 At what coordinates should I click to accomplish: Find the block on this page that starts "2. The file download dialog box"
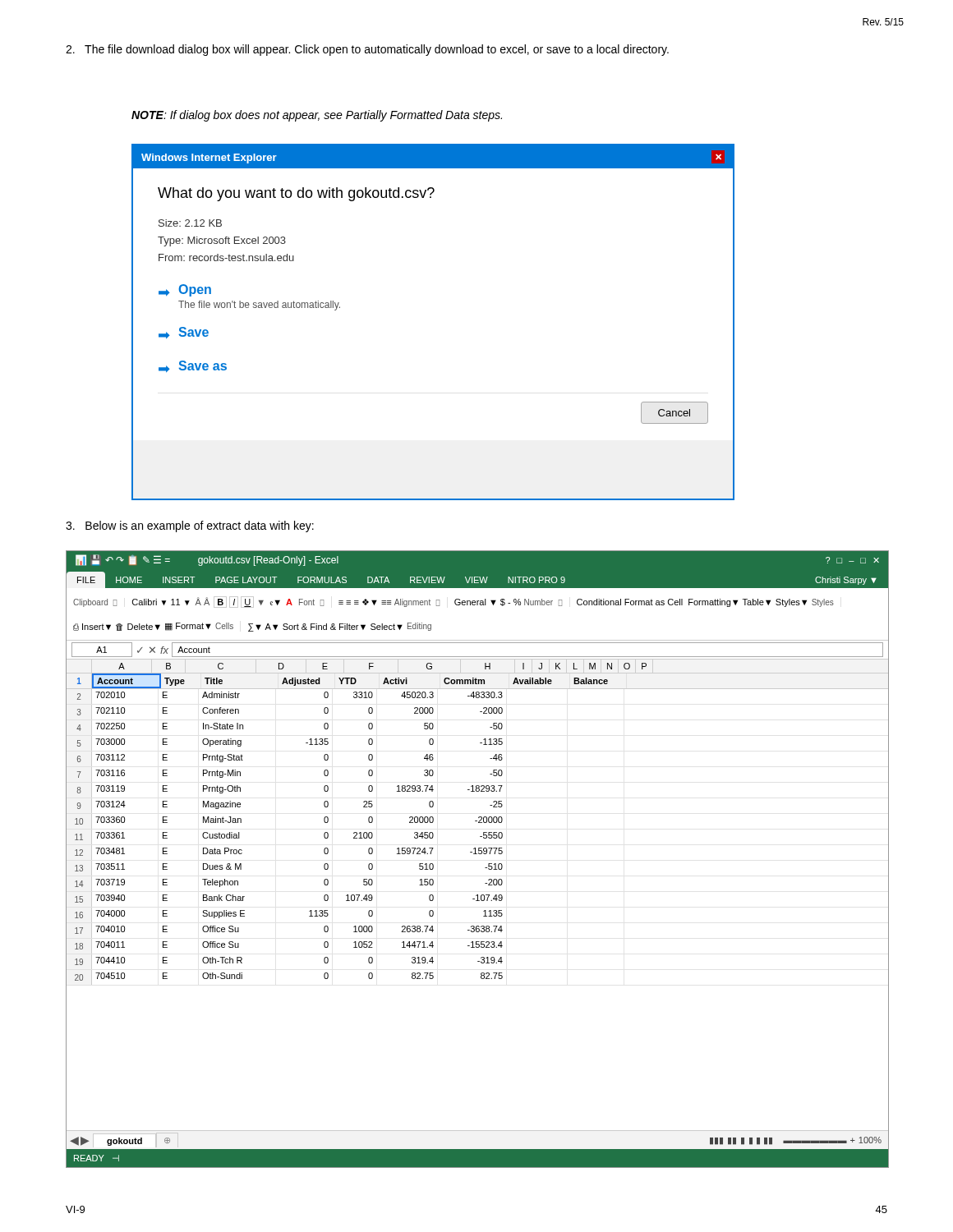(x=368, y=49)
